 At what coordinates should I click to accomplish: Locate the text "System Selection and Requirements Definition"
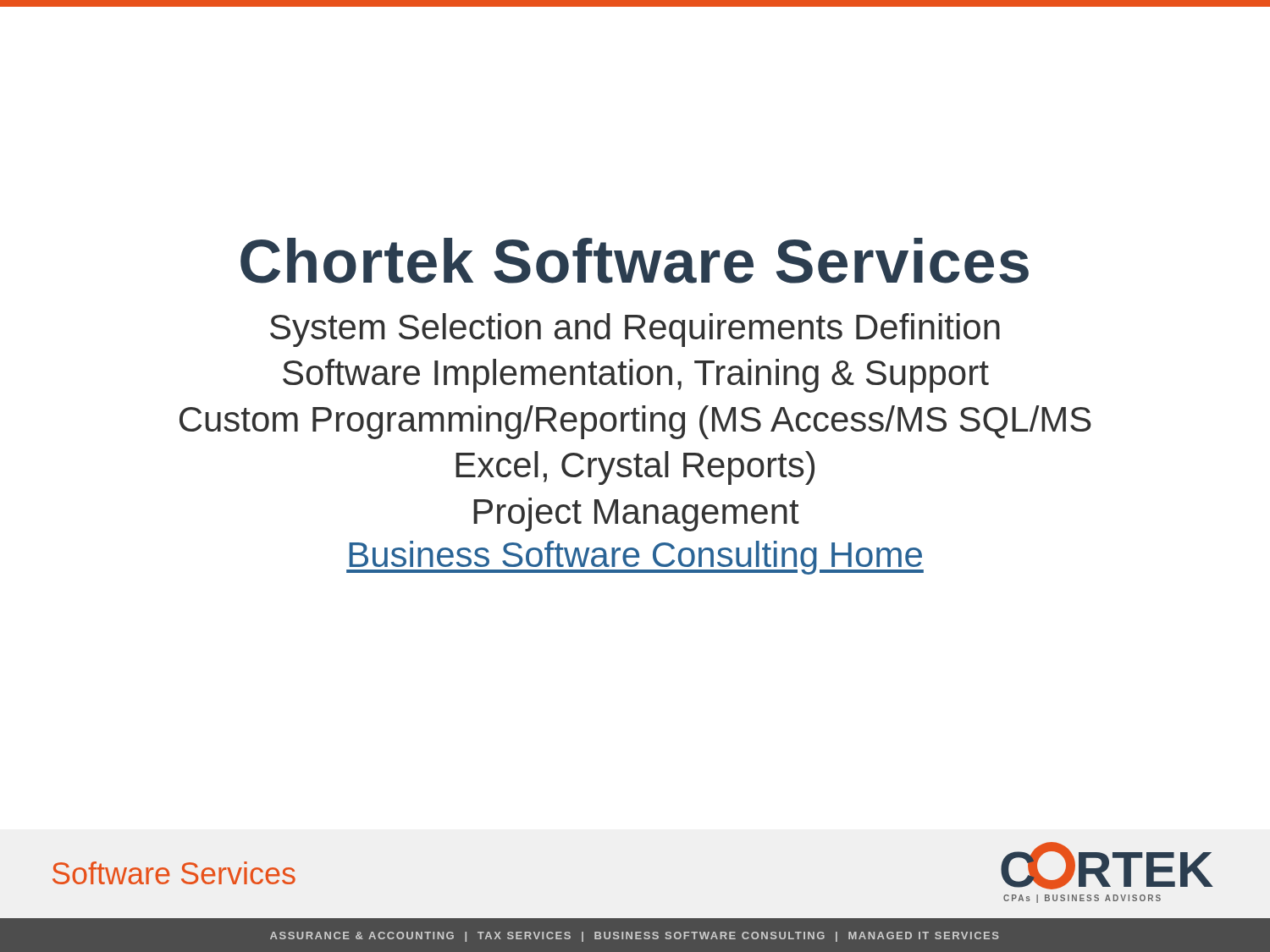[x=635, y=327]
